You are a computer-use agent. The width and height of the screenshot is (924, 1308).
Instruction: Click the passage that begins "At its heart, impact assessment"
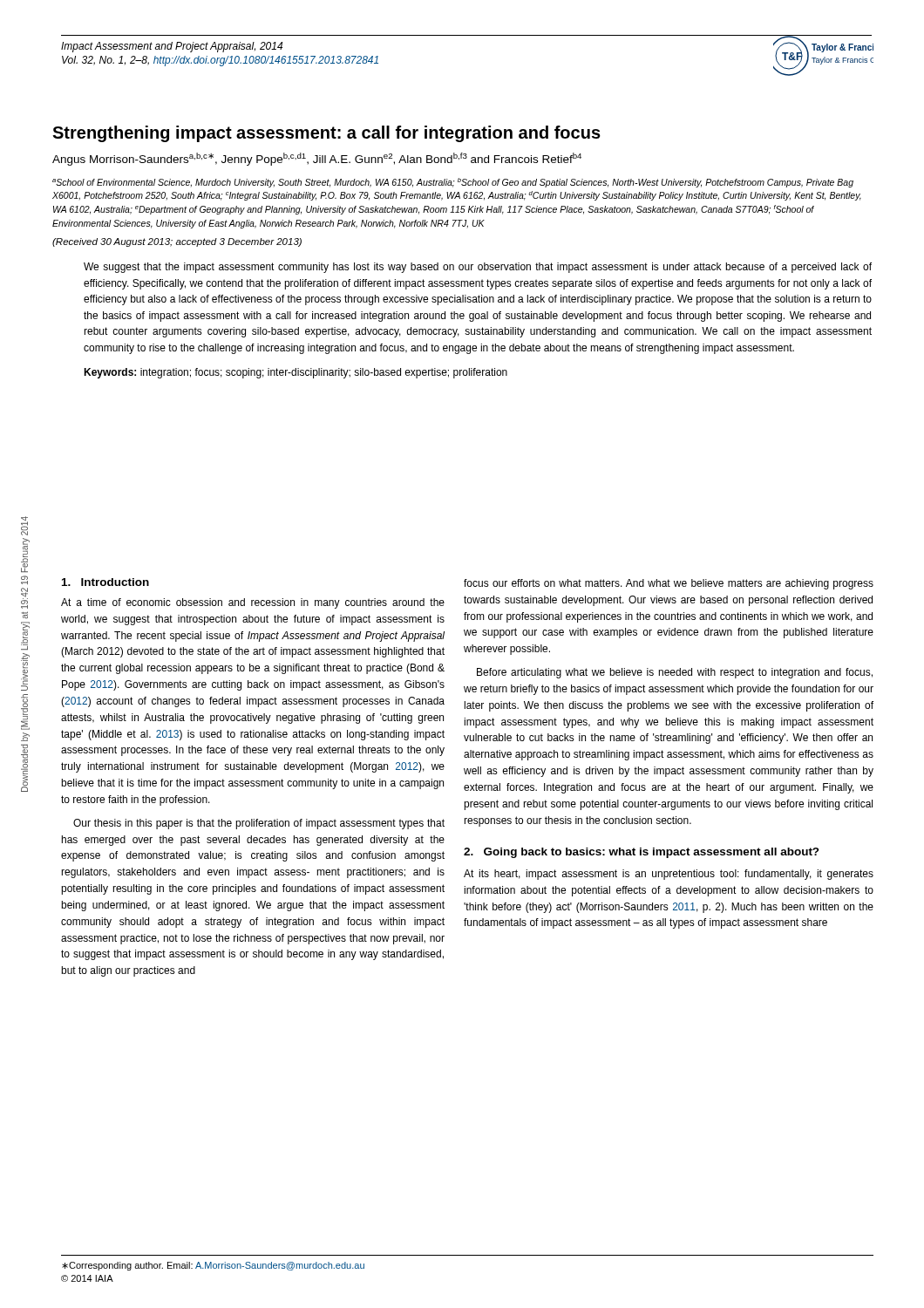pyautogui.click(x=669, y=899)
